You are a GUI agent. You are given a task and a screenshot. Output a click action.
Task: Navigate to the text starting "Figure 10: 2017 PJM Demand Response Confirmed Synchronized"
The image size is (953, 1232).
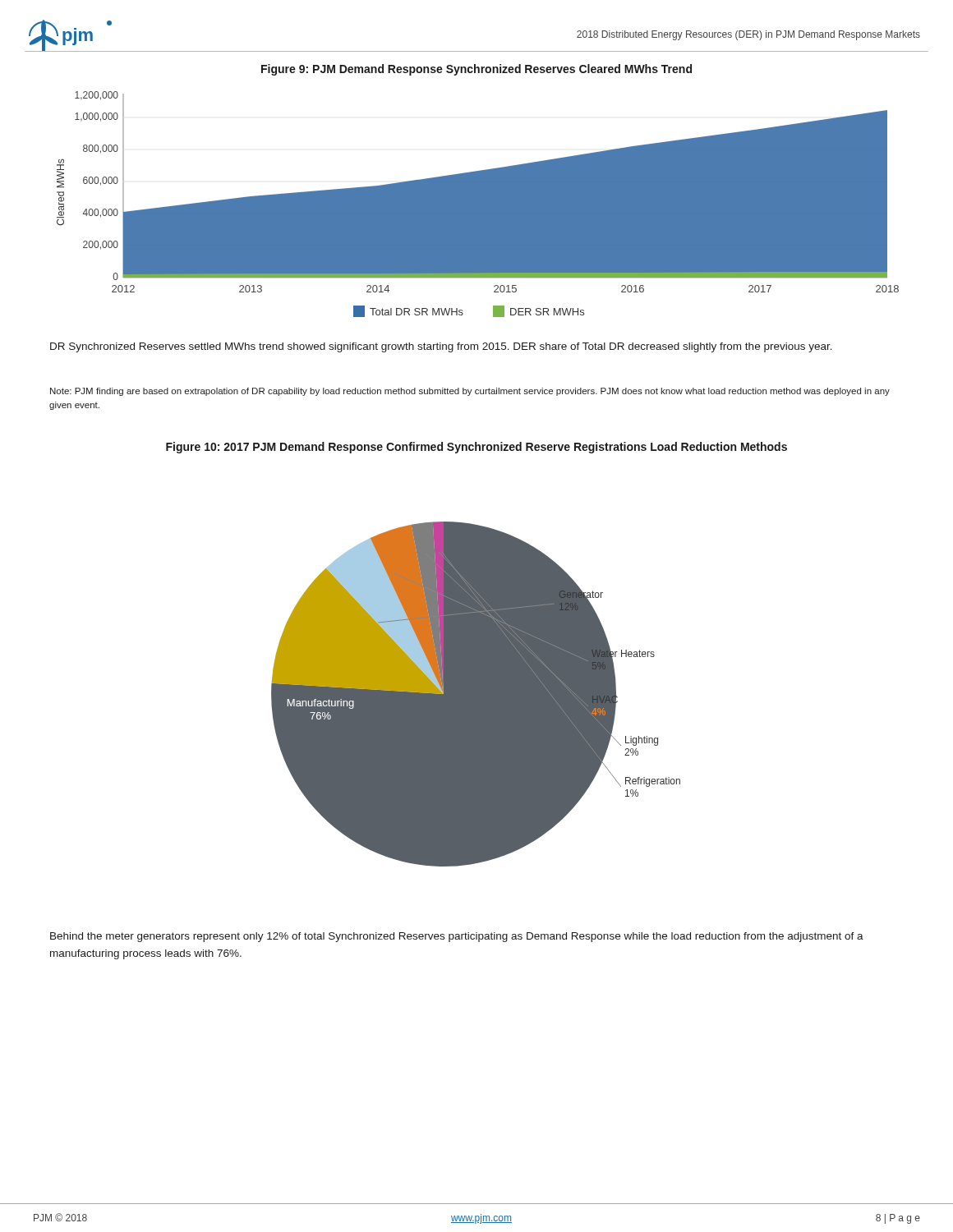click(476, 447)
